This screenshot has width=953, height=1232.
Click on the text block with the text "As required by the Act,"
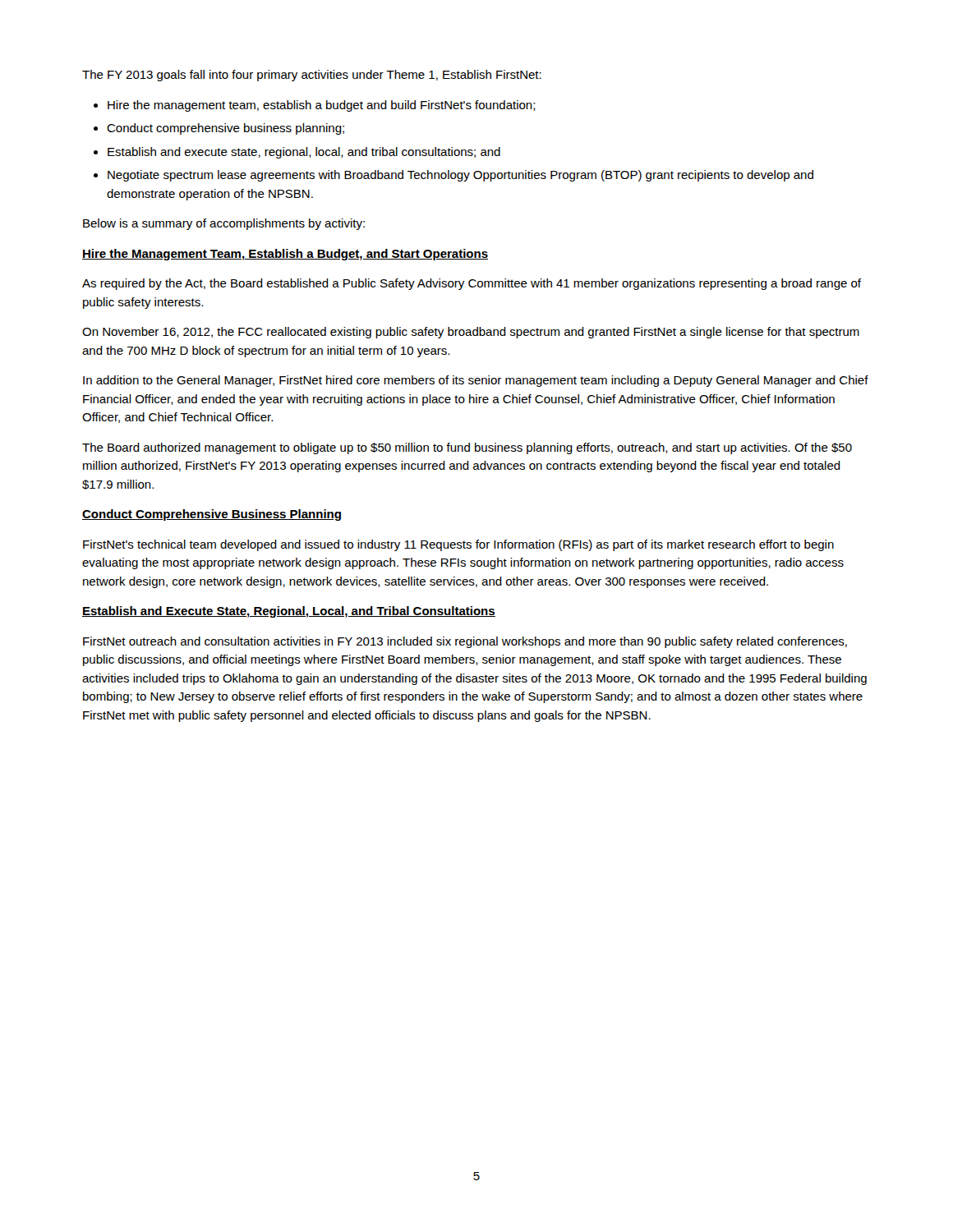click(x=476, y=293)
